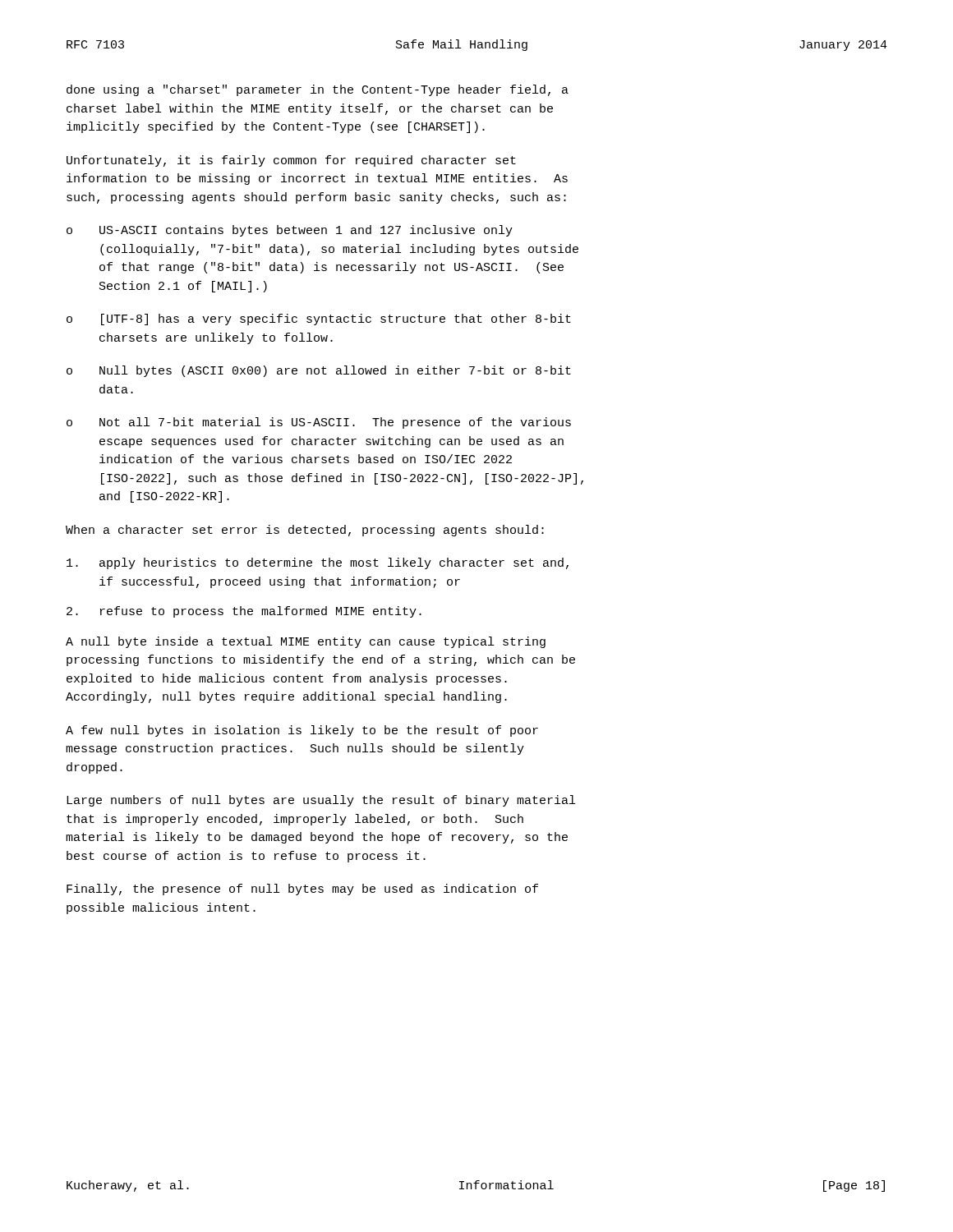The height and width of the screenshot is (1232, 953).
Task: Find the block on this page that starts "Unfortunately, it is fairly common for"
Action: point(317,179)
